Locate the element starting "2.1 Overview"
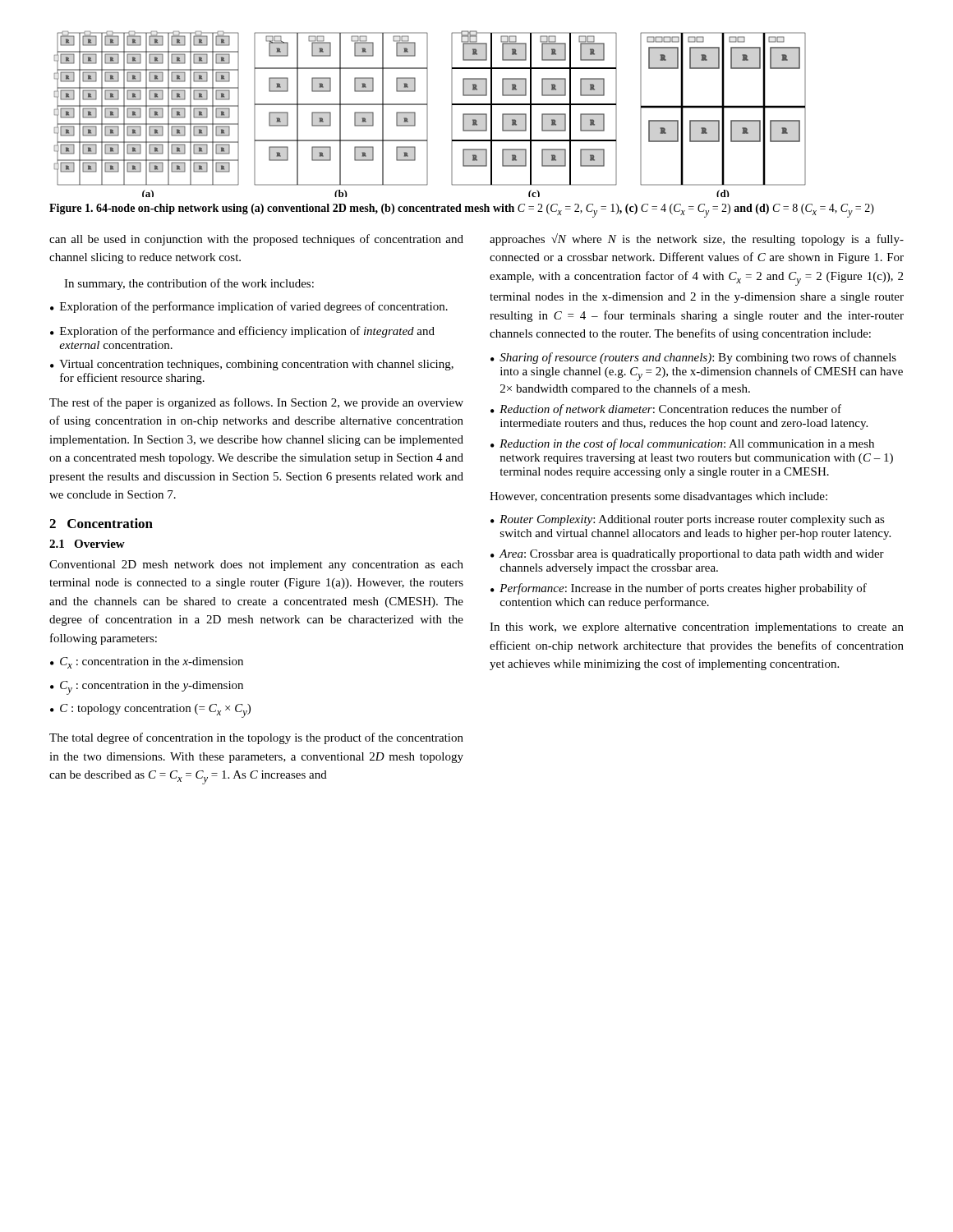953x1232 pixels. (x=87, y=543)
